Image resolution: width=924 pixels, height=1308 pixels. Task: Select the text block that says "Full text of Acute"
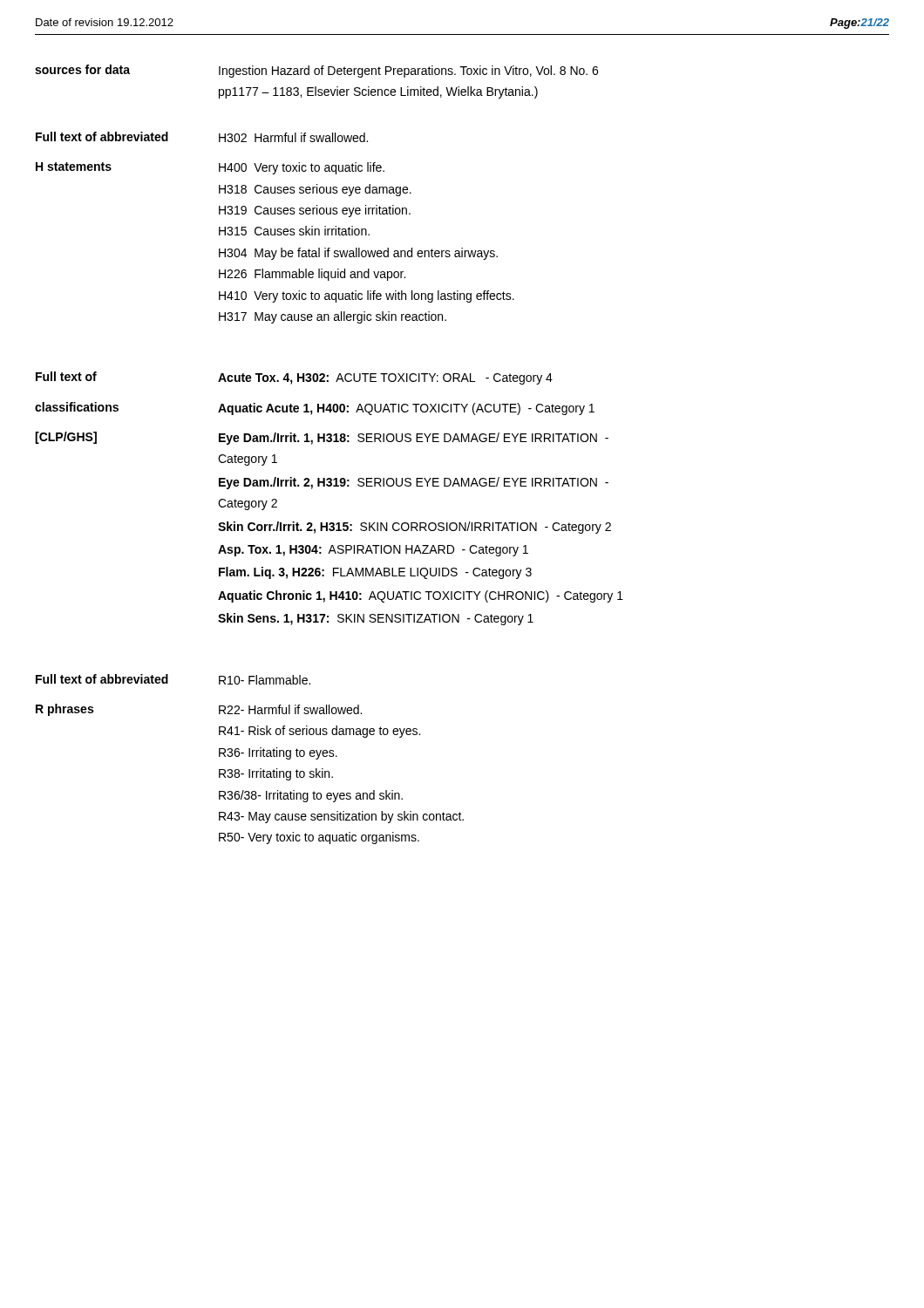[462, 379]
